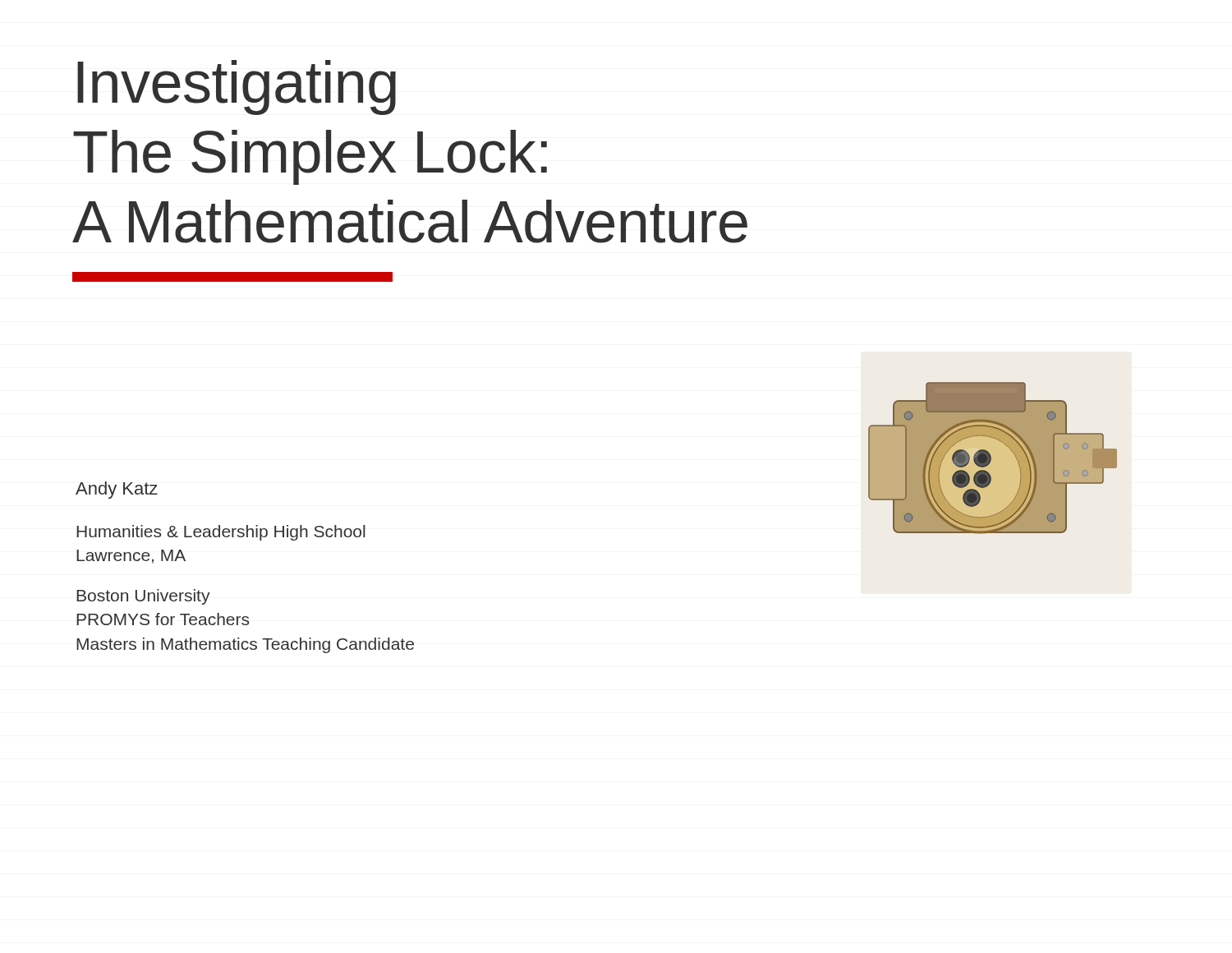The image size is (1232, 953).
Task: Point to the region starting "Andy Katz"
Action: [117, 489]
